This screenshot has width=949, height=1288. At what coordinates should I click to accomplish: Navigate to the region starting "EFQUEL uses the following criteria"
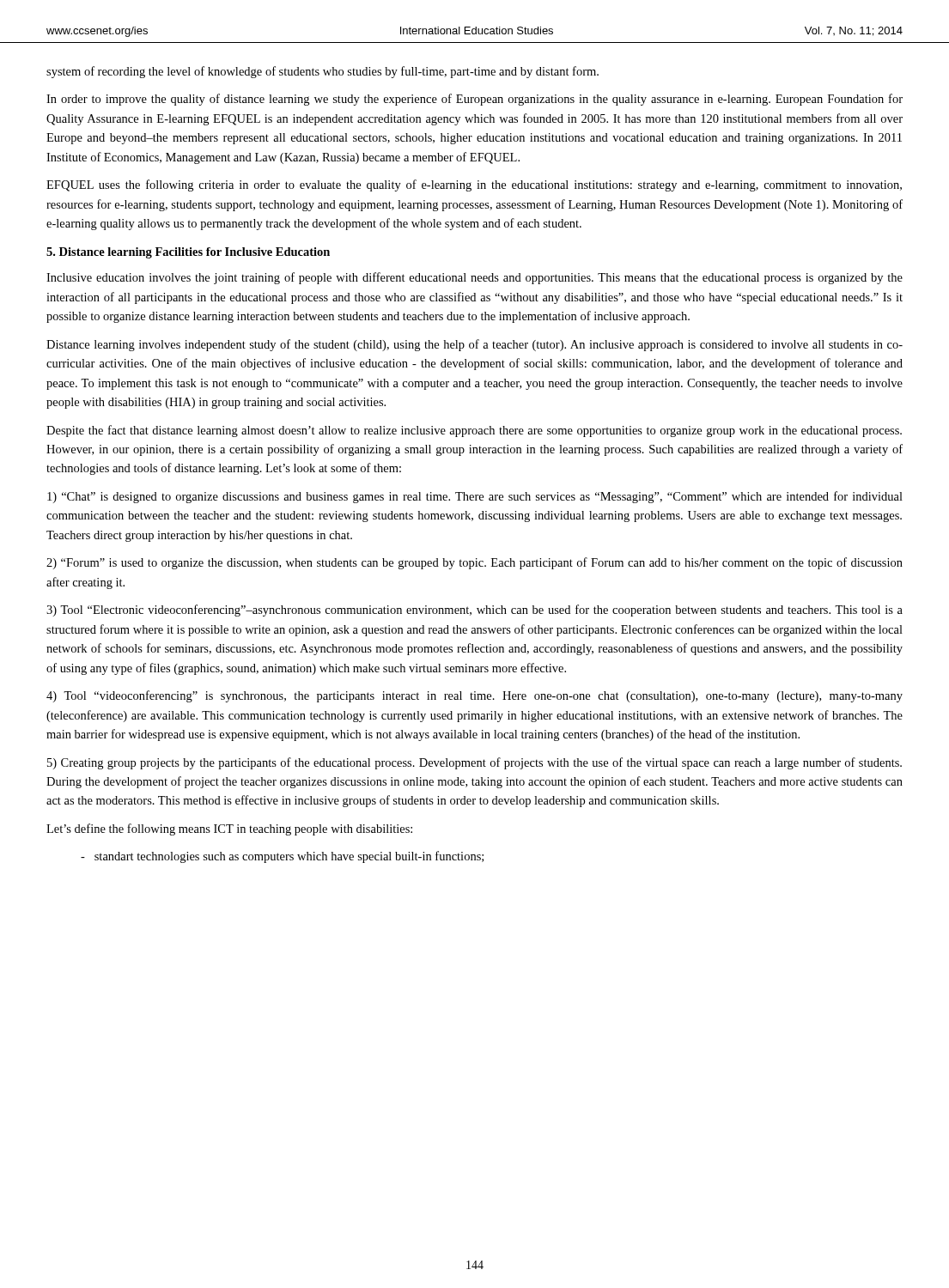474,204
